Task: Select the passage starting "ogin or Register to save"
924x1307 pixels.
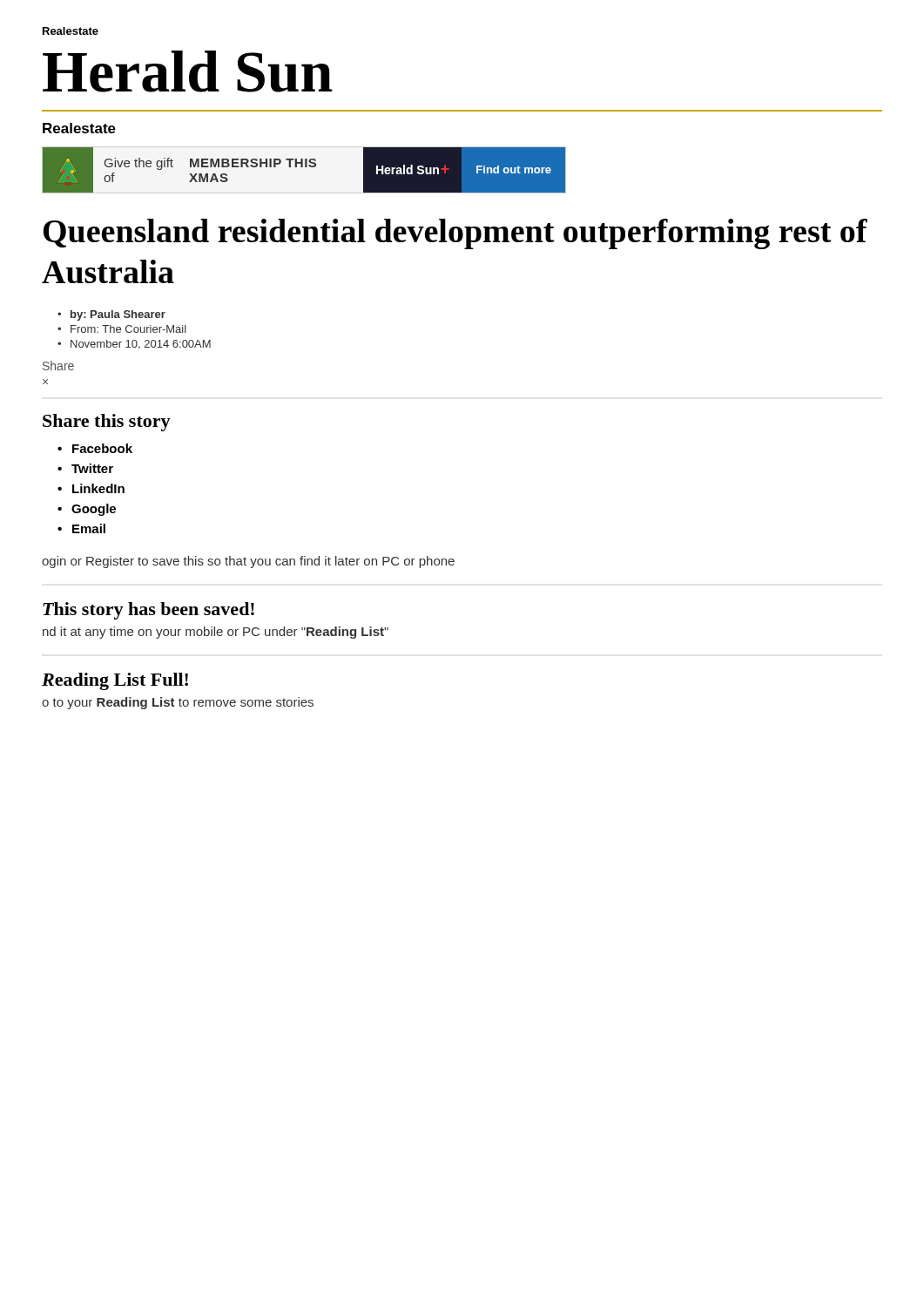Action: 248,561
